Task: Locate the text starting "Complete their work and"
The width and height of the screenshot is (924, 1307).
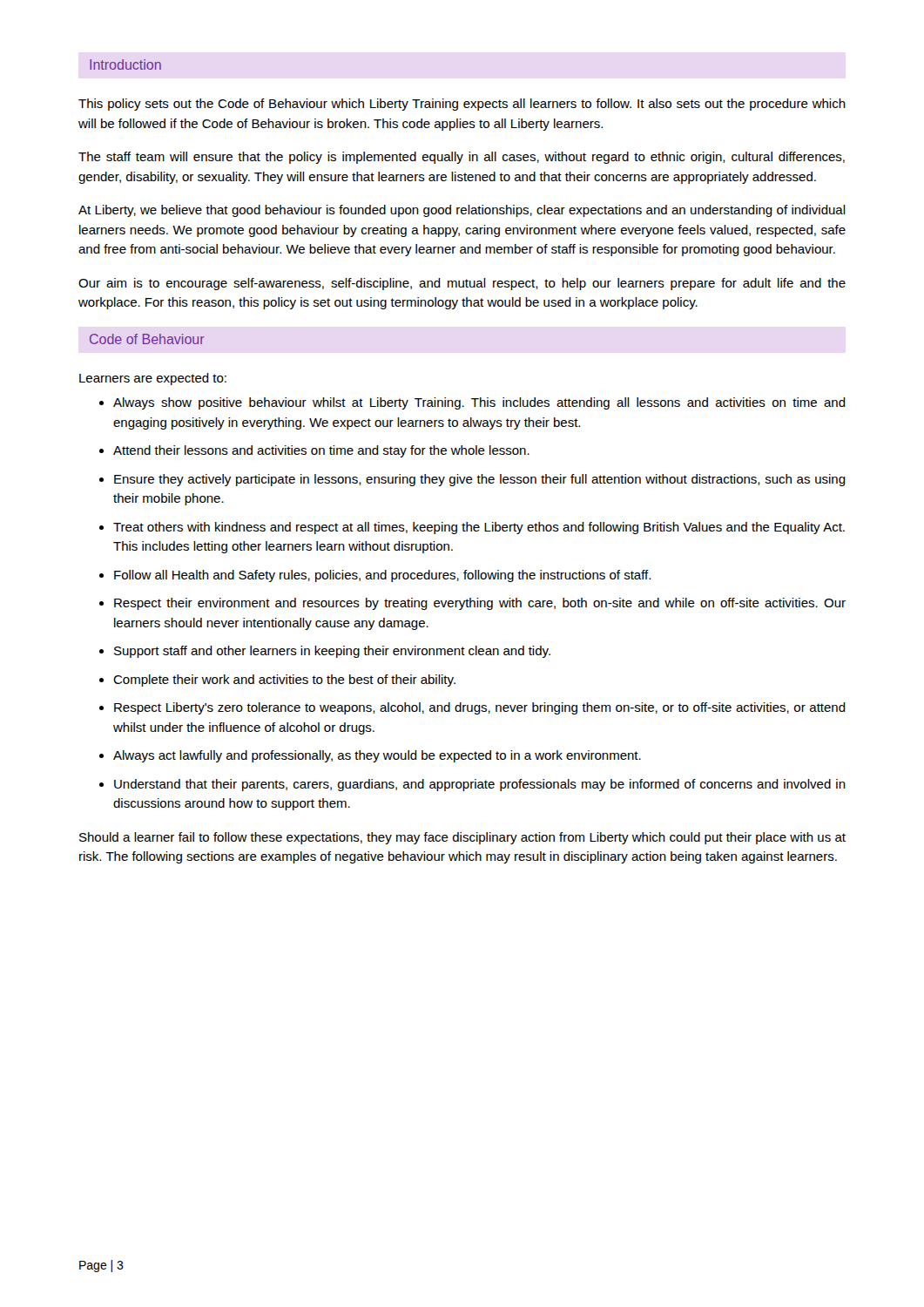Action: 462,679
